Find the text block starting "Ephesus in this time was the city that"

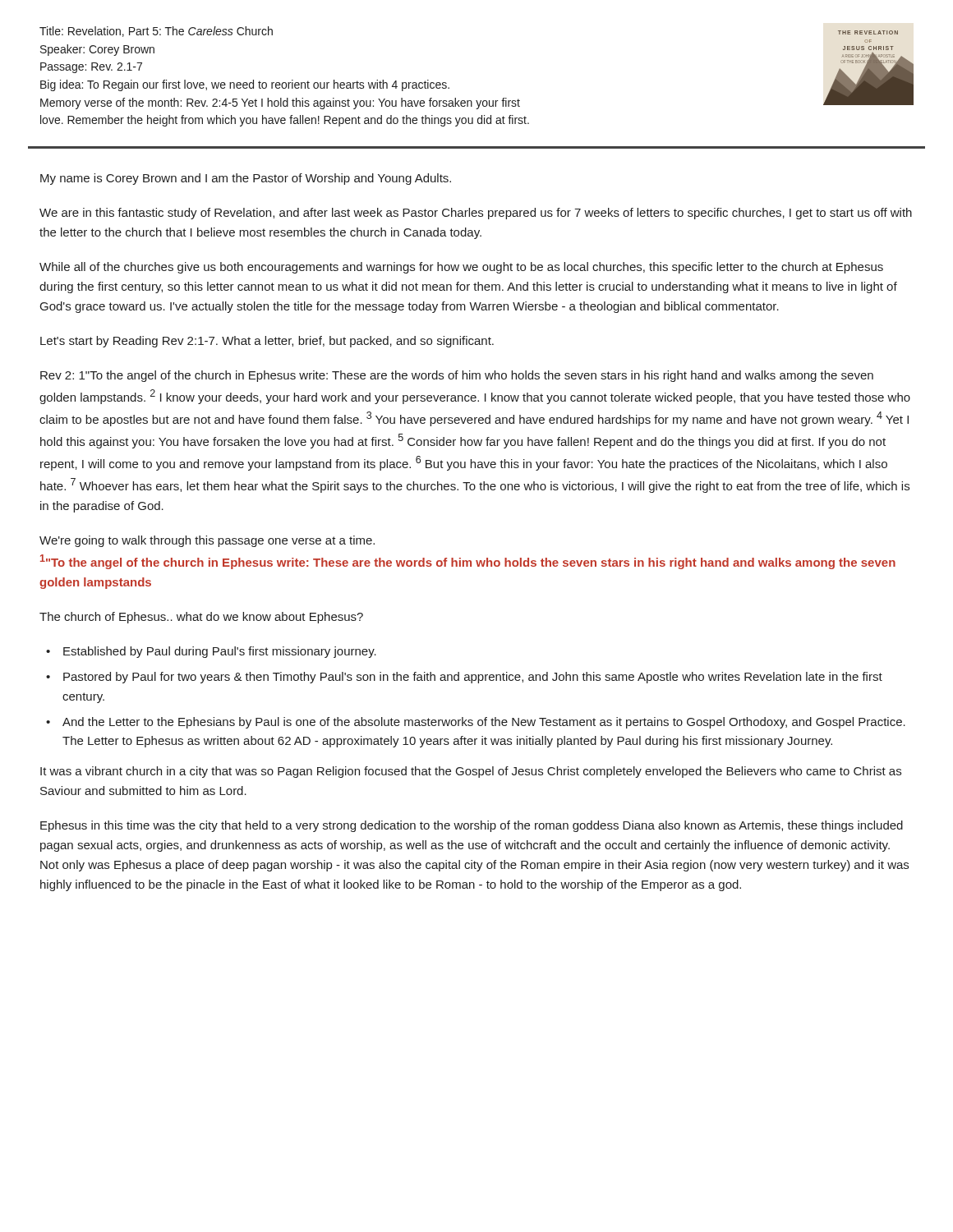476,855
